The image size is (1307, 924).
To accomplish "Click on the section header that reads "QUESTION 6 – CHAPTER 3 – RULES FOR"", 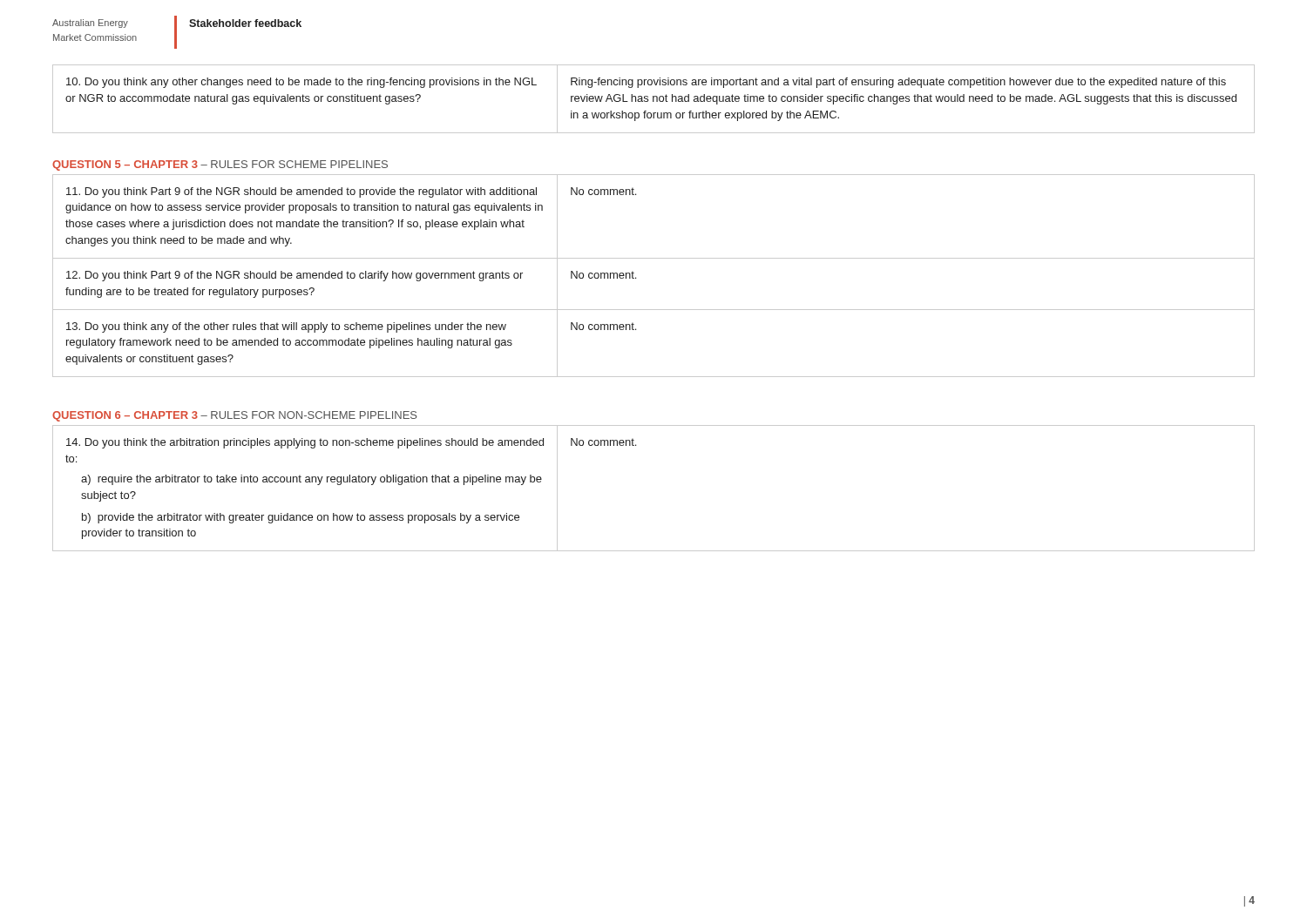I will coord(235,415).
